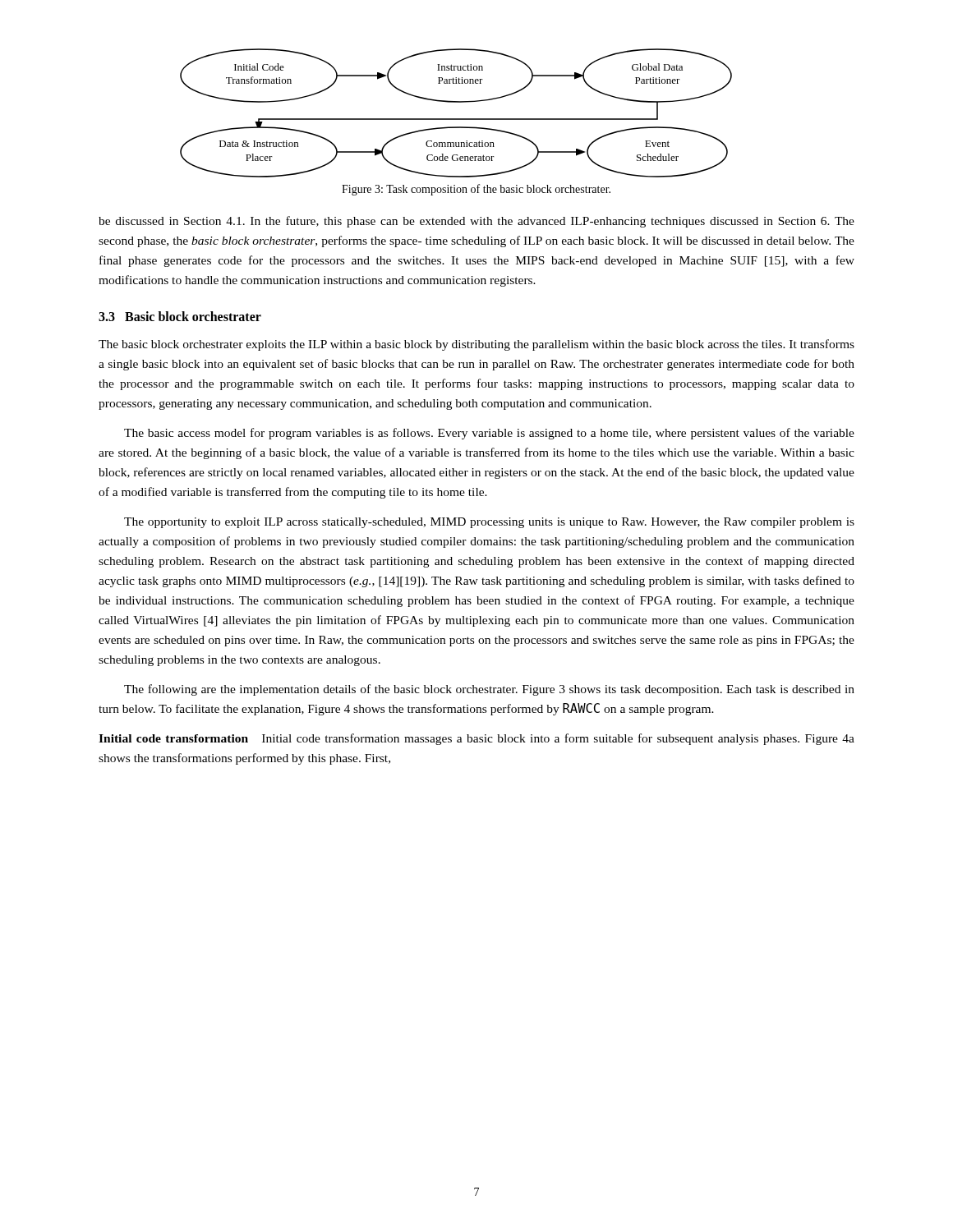Find the block on this page that starts "The basic block orchestrater exploits the"
This screenshot has width=953, height=1232.
pyautogui.click(x=476, y=373)
